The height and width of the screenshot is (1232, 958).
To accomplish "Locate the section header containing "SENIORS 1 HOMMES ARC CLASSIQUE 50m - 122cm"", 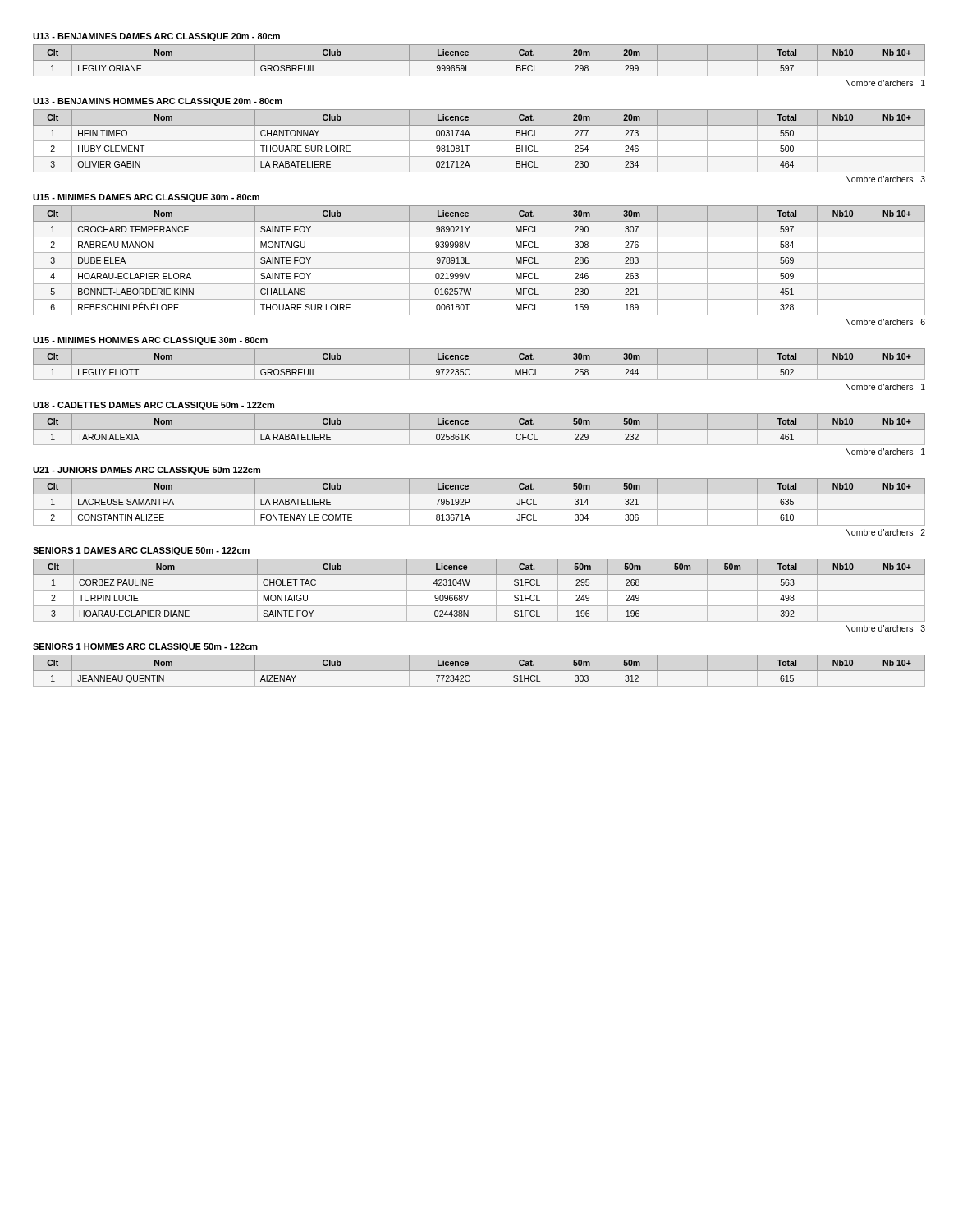I will pos(145,646).
